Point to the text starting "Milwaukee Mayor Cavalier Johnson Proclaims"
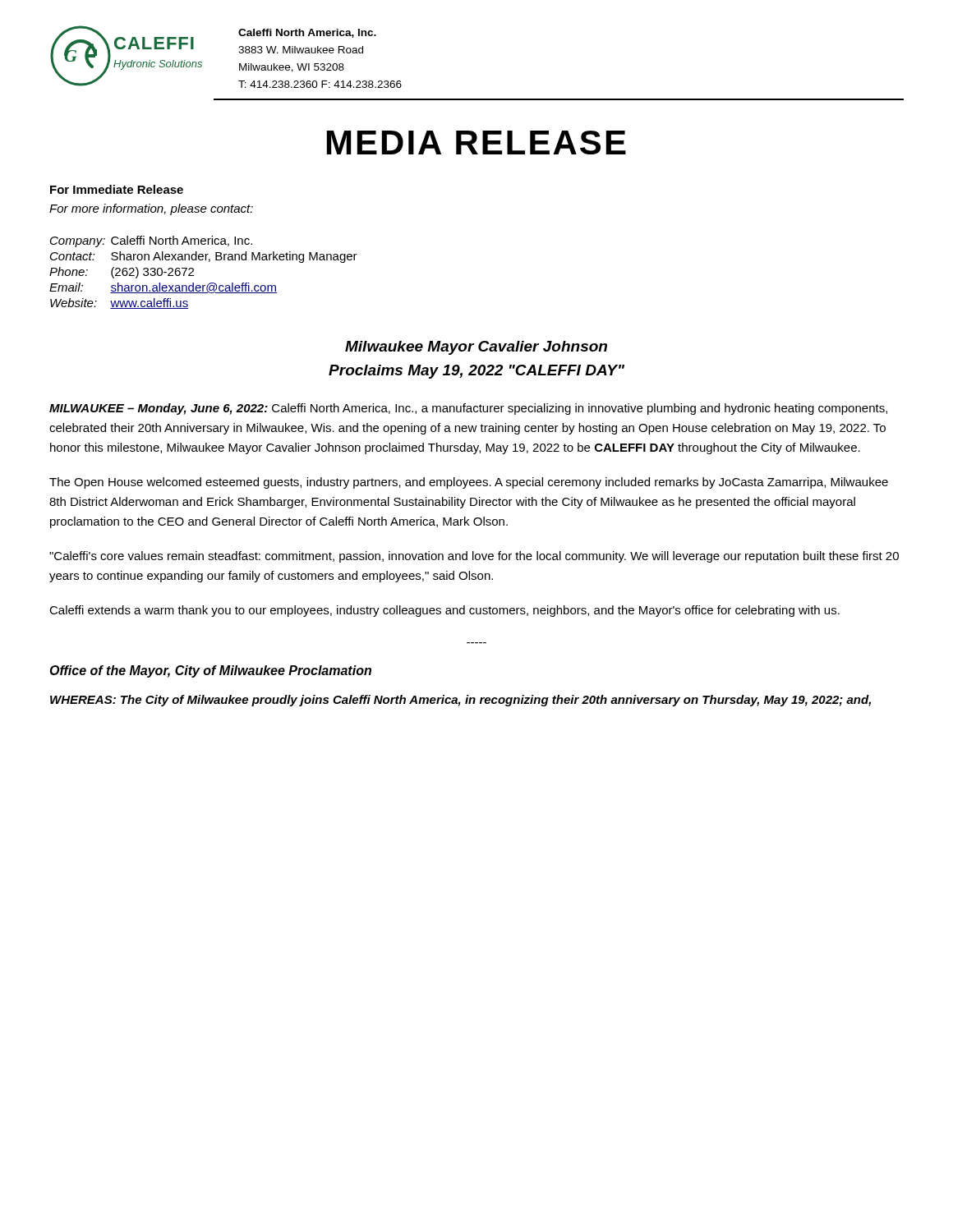The width and height of the screenshot is (953, 1232). [x=476, y=359]
